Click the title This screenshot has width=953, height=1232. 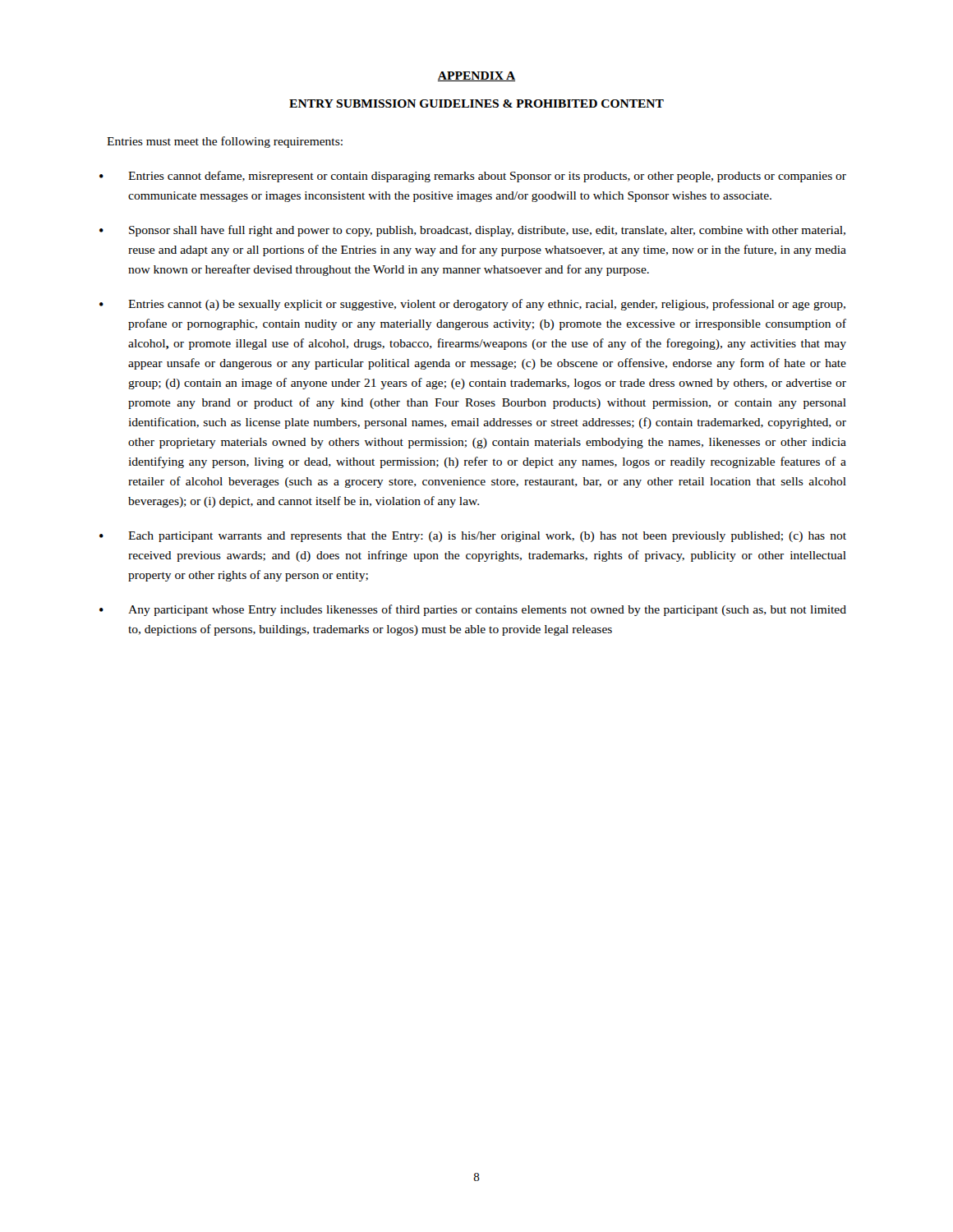click(x=476, y=76)
